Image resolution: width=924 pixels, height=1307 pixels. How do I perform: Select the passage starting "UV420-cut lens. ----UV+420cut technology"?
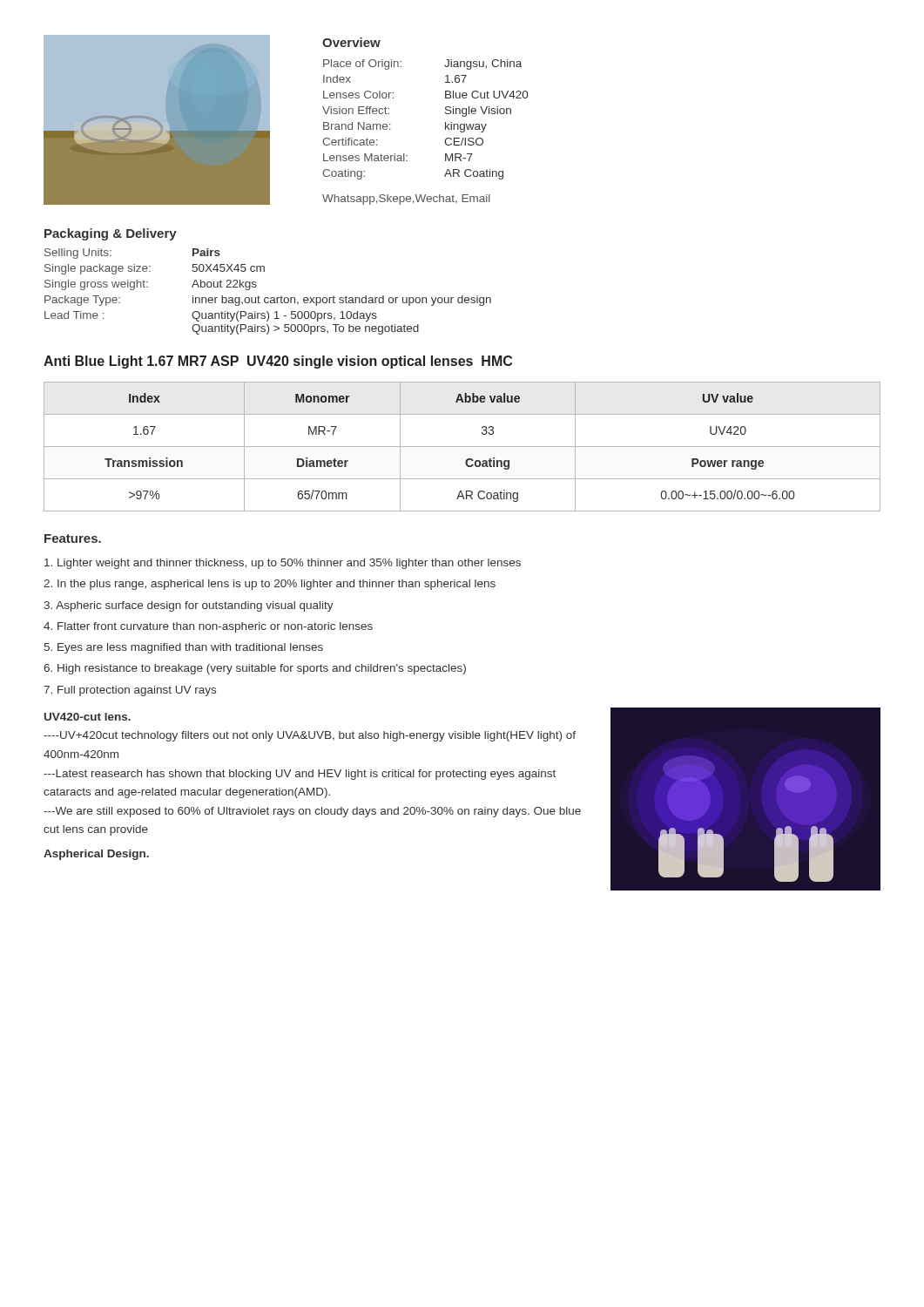point(312,773)
